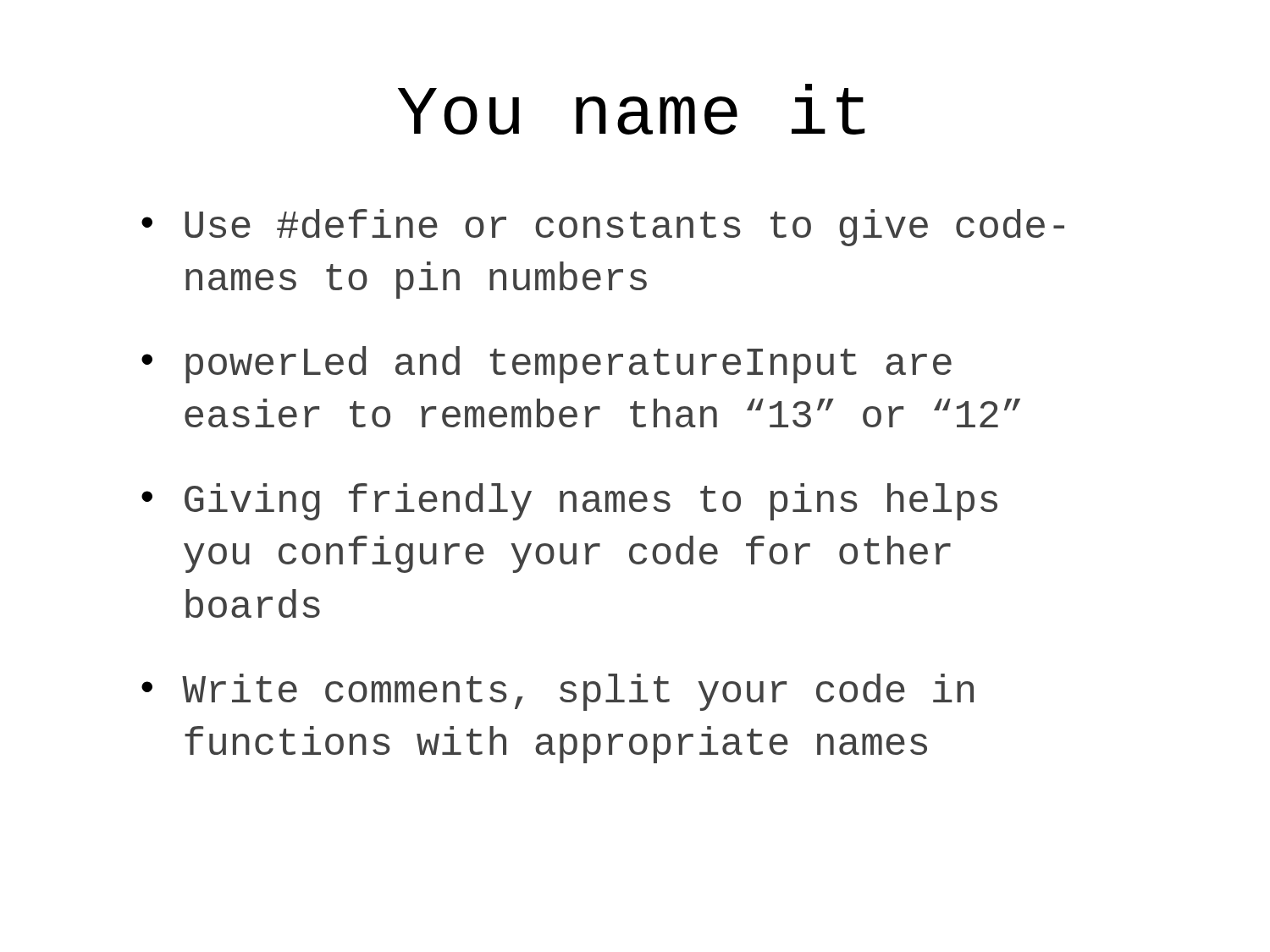Select the block starting "• Giving friendly names to pins helpsyou"
This screenshot has height=952, width=1270.
[568, 555]
